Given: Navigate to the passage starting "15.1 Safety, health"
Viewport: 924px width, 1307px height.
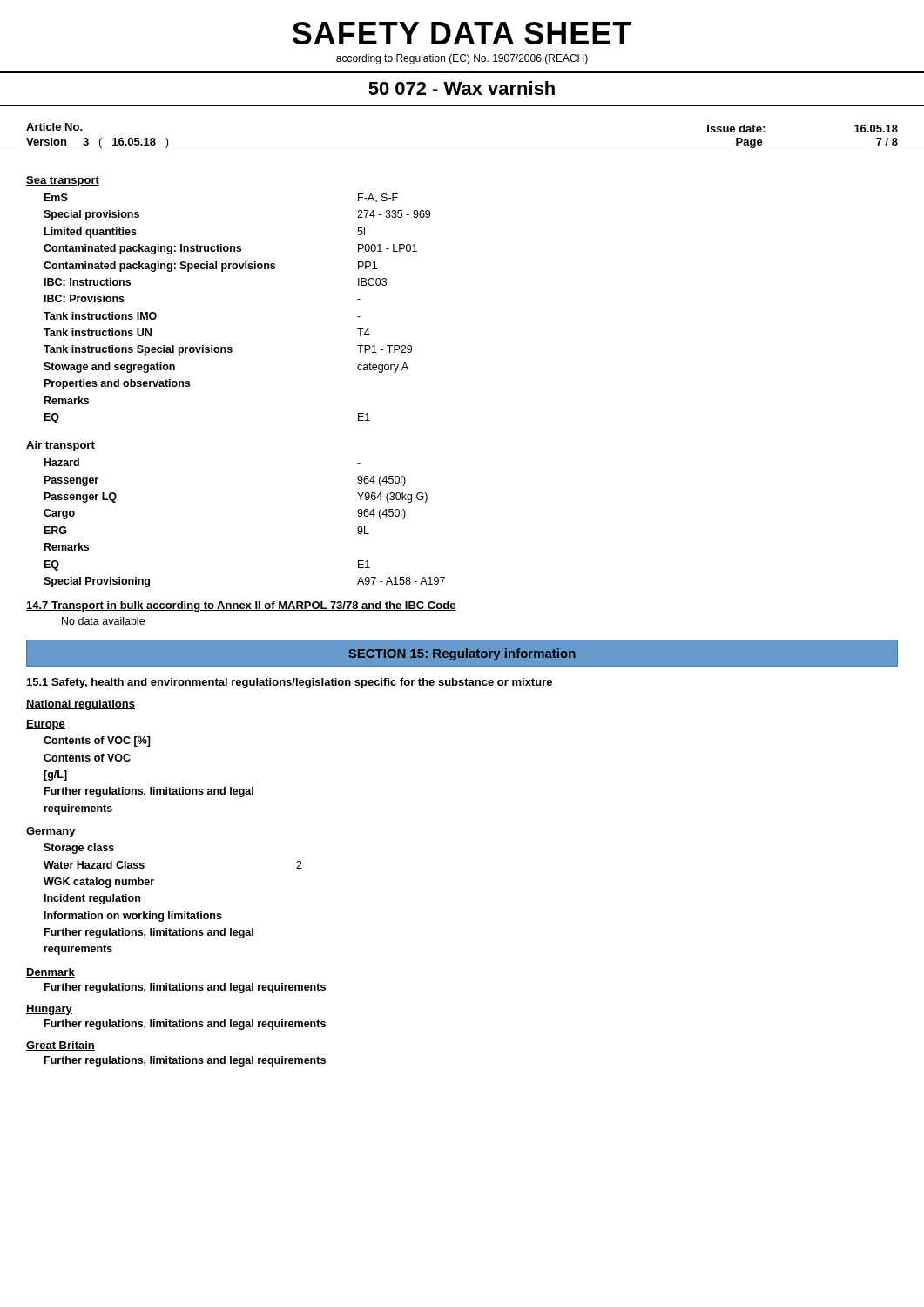Looking at the screenshot, I should tap(289, 682).
